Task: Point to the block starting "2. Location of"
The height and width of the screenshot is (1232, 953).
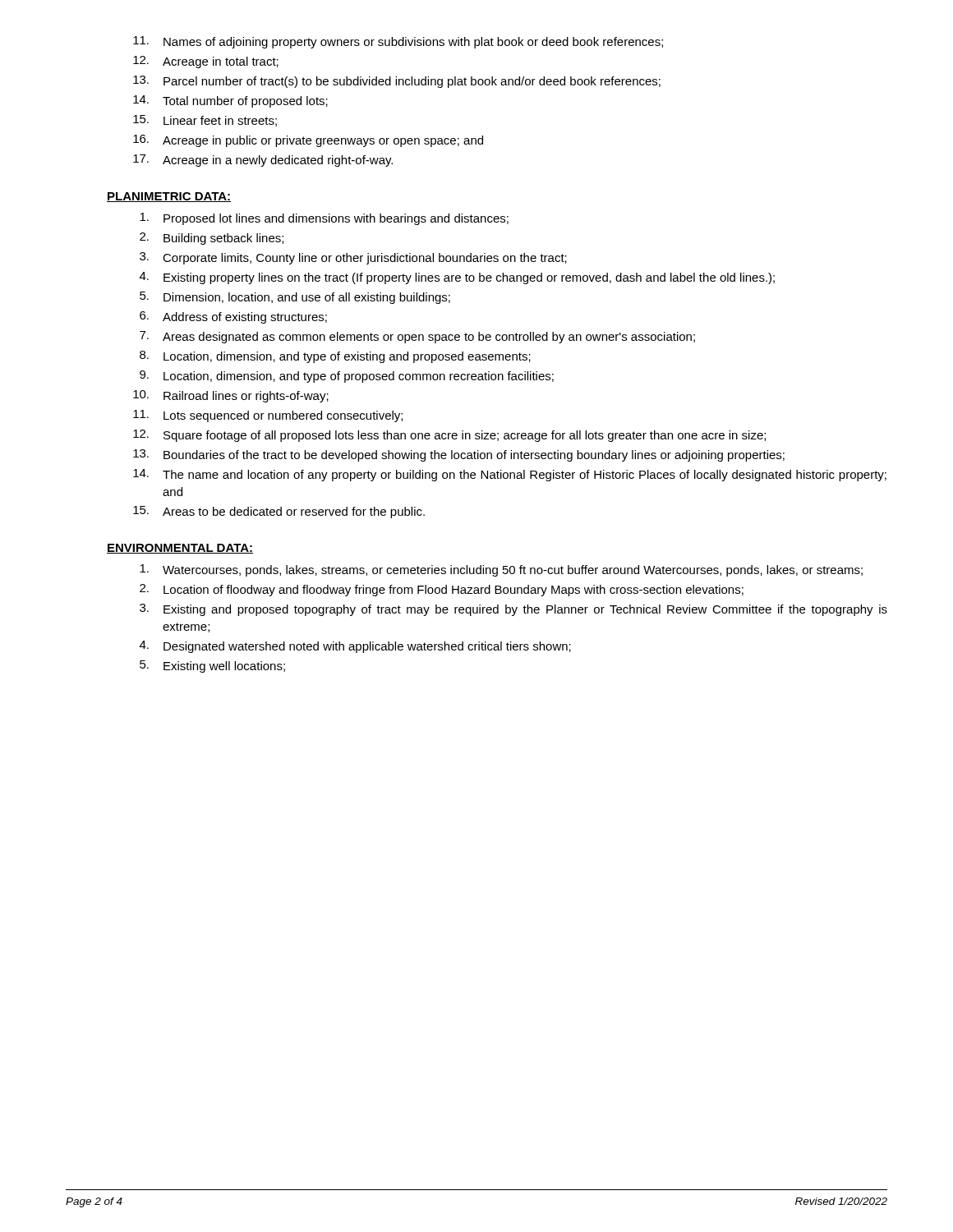Action: click(497, 589)
